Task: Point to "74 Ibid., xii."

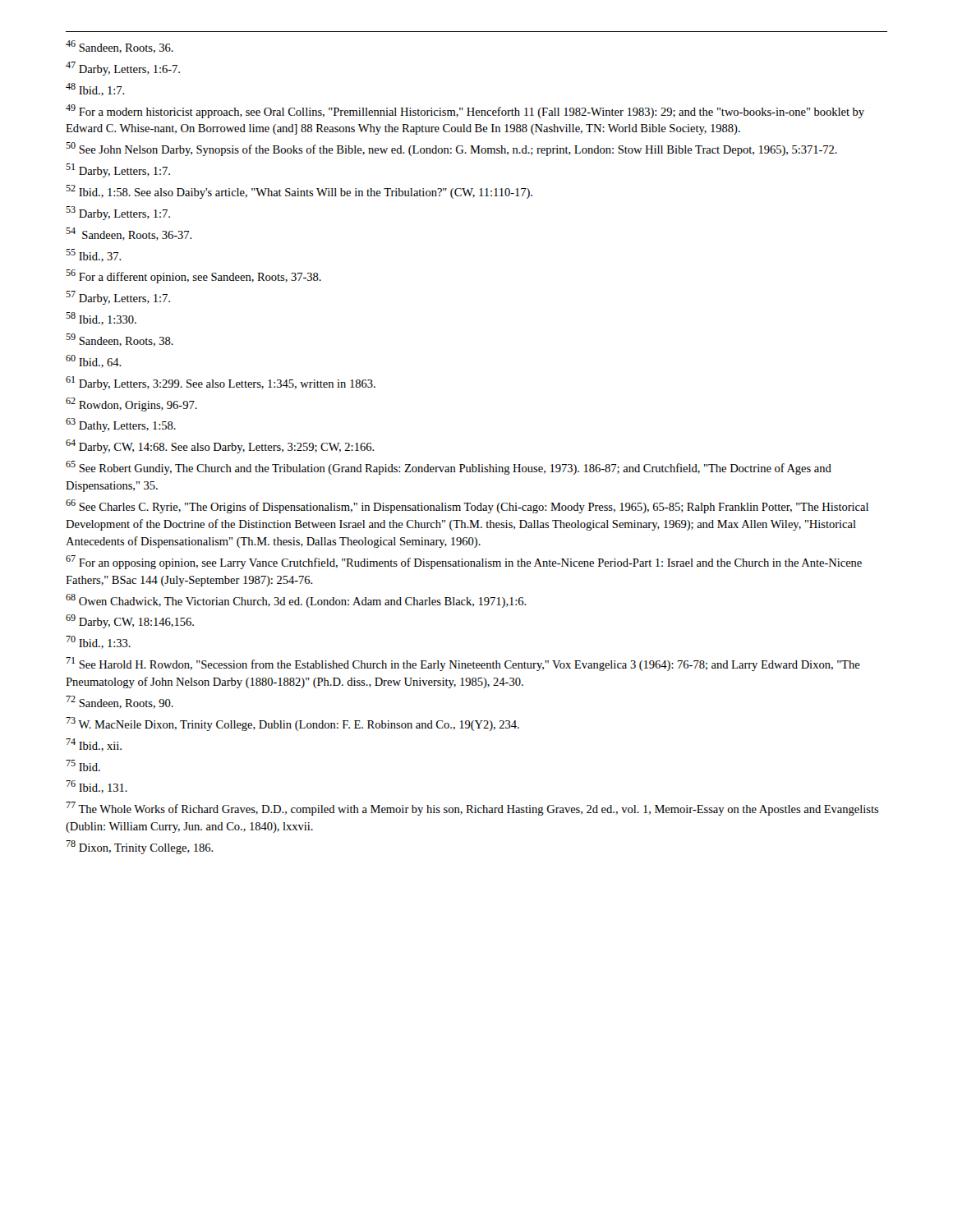Action: click(94, 744)
